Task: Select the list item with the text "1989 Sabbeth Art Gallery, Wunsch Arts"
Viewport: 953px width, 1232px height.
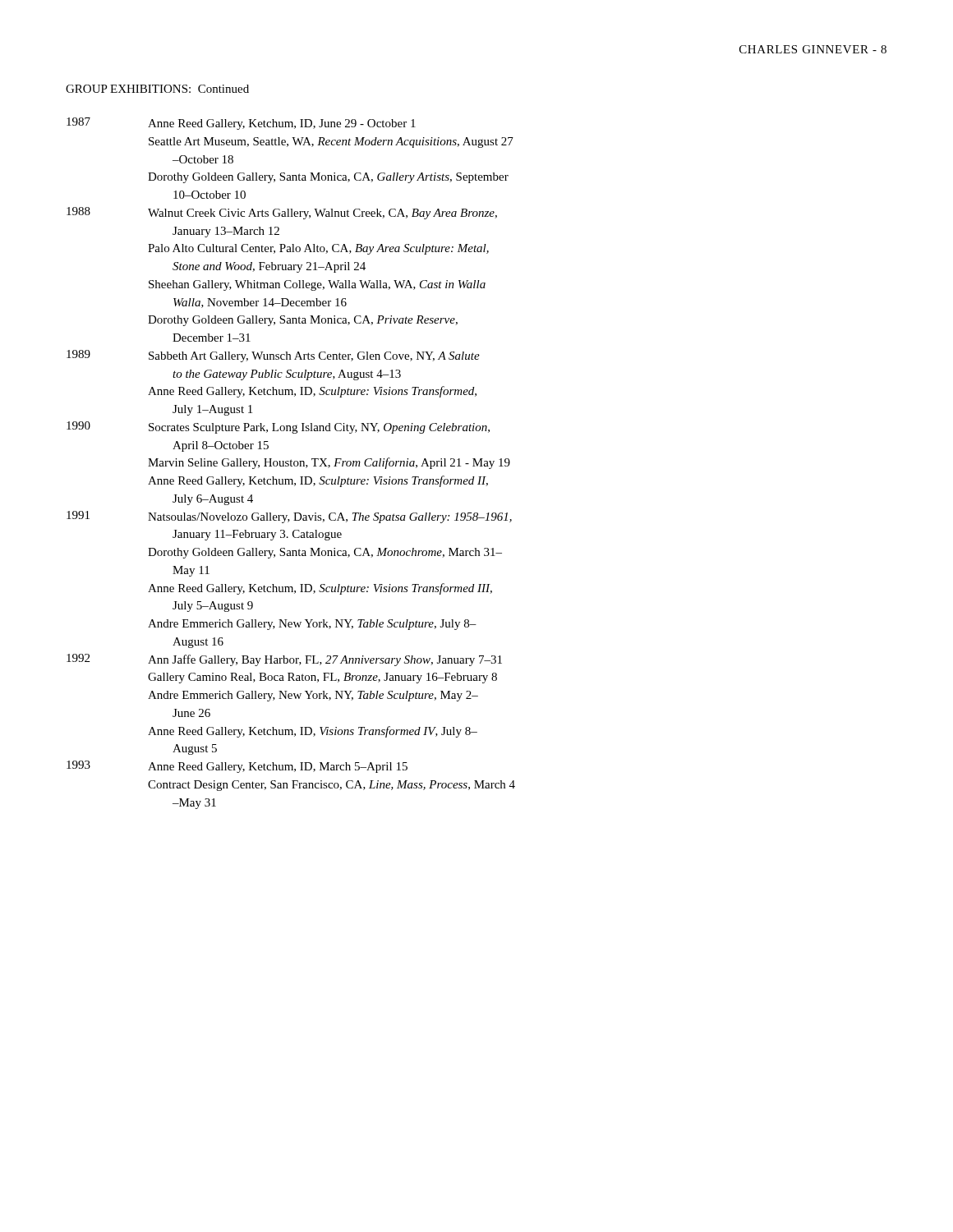Action: coord(476,383)
